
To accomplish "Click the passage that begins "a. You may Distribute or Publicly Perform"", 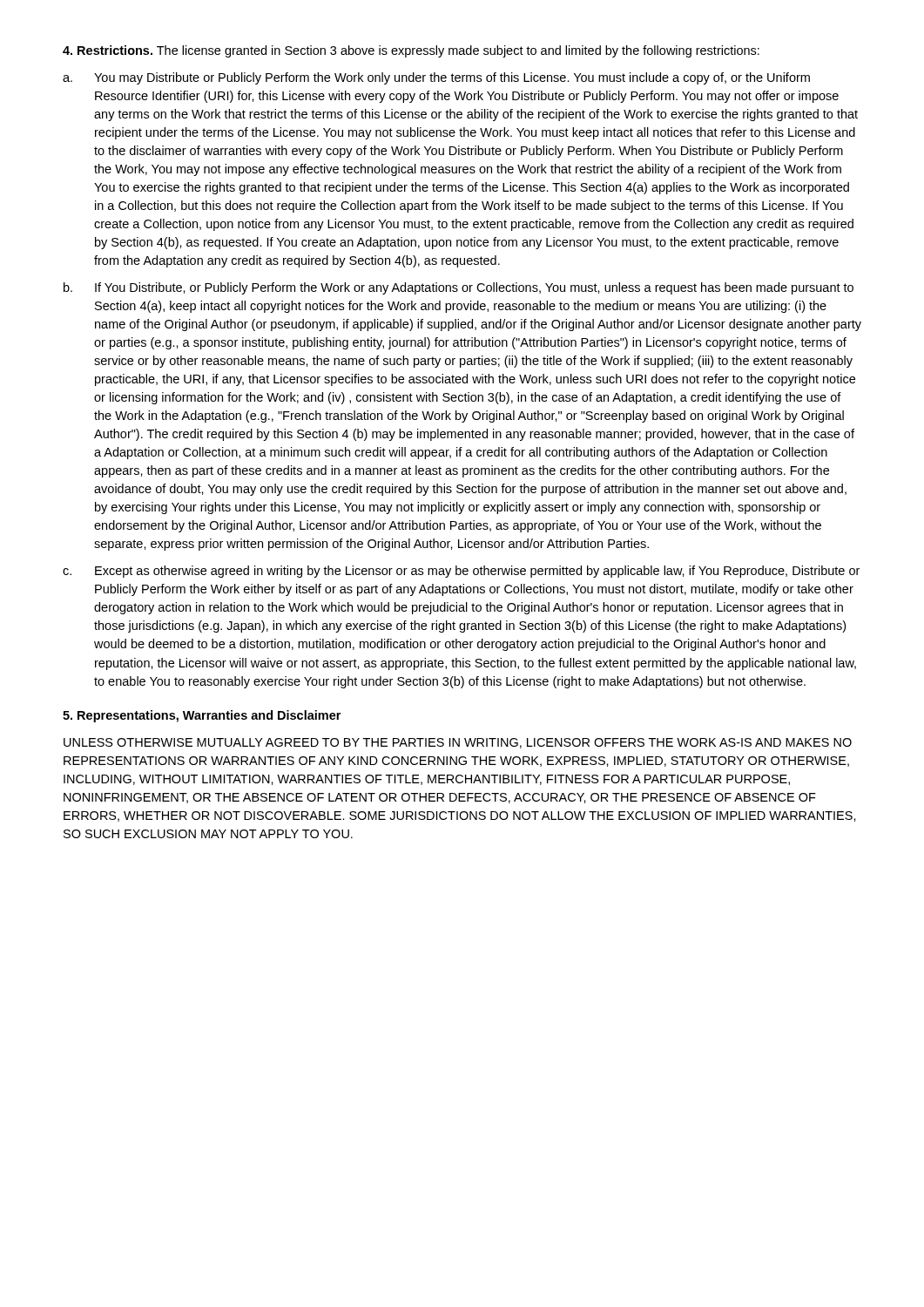I will [462, 170].
